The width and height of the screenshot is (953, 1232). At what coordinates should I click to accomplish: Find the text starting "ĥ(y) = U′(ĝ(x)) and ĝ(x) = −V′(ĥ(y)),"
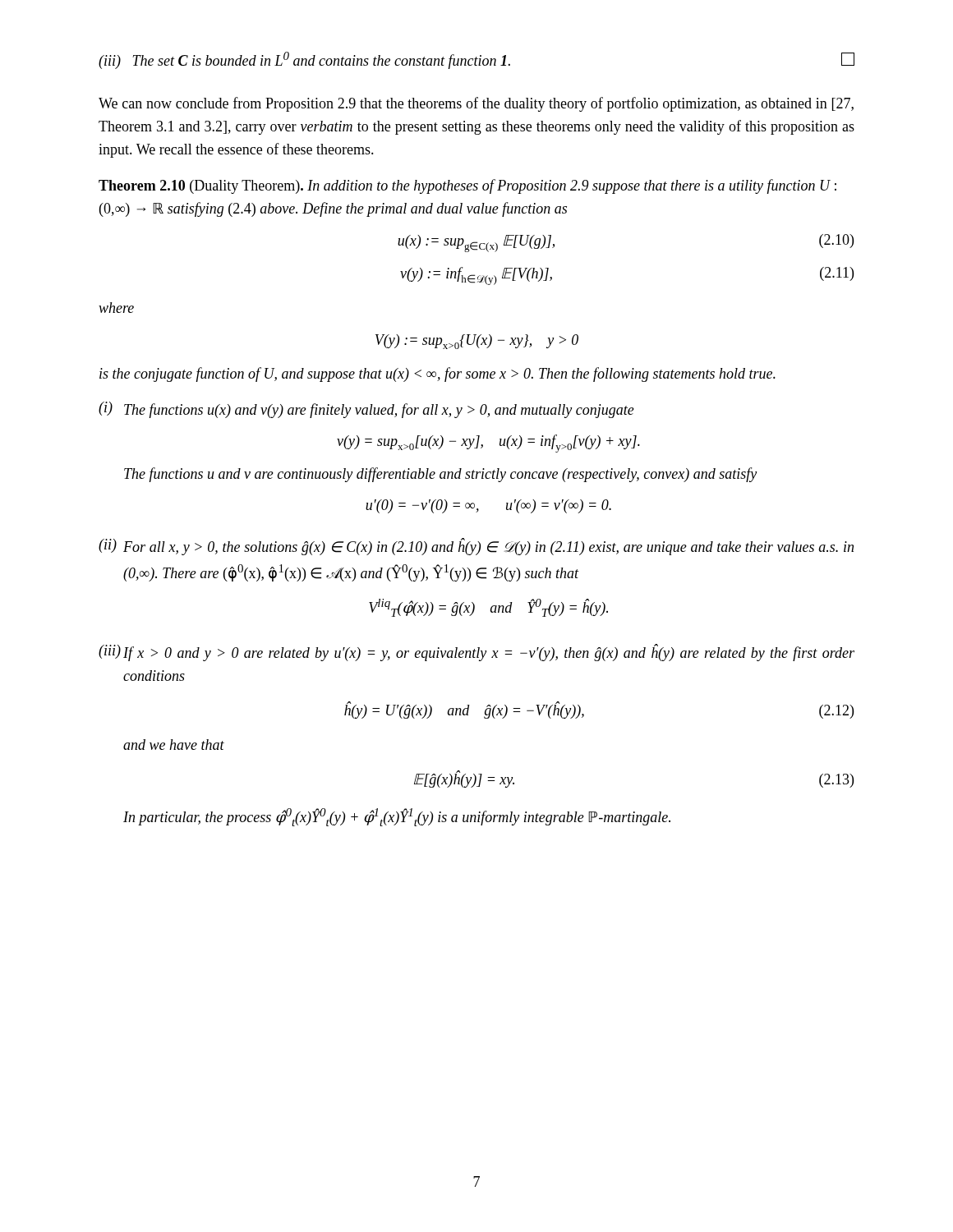pyautogui.click(x=467, y=710)
